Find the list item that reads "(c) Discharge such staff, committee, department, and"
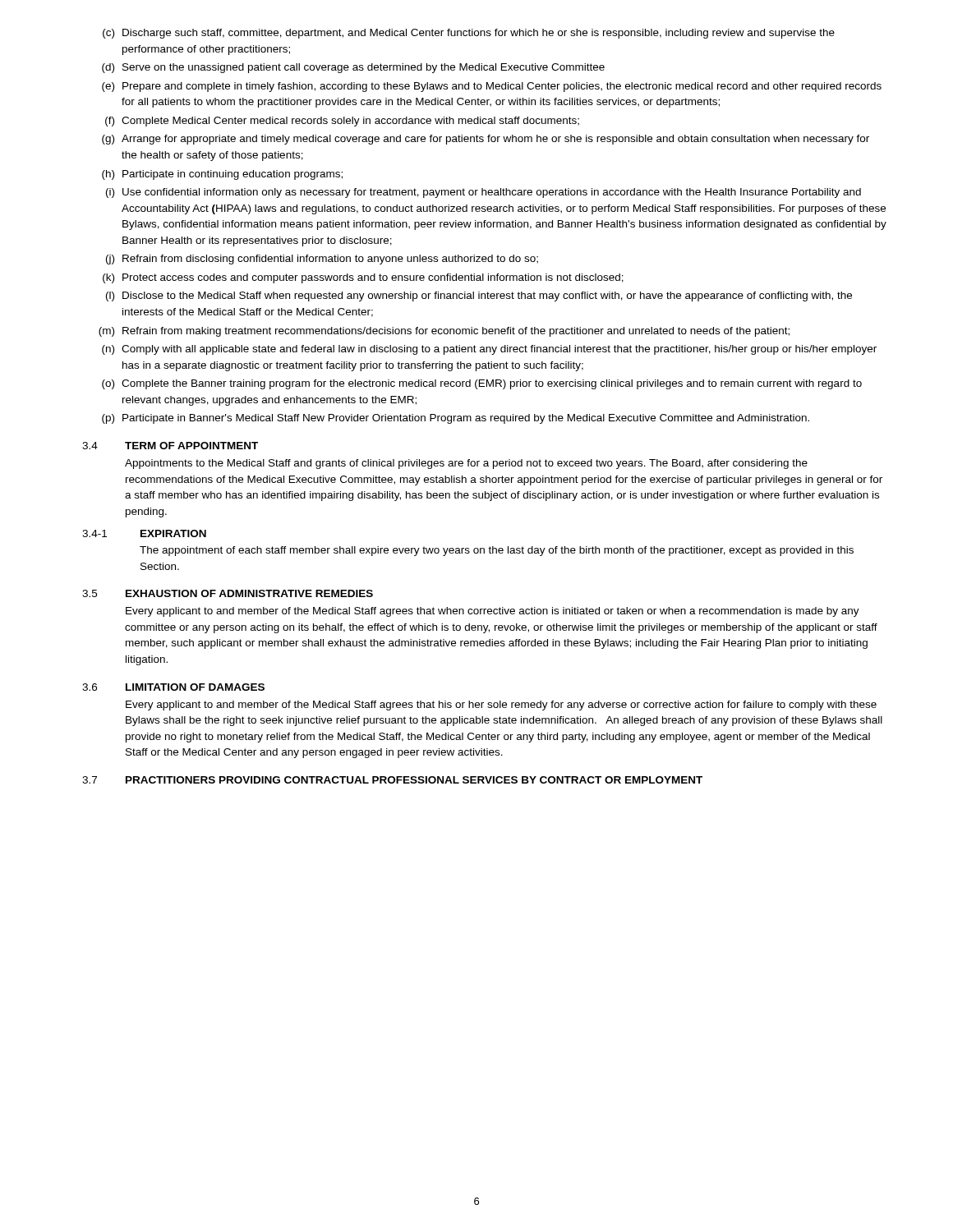This screenshot has width=953, height=1232. (485, 41)
